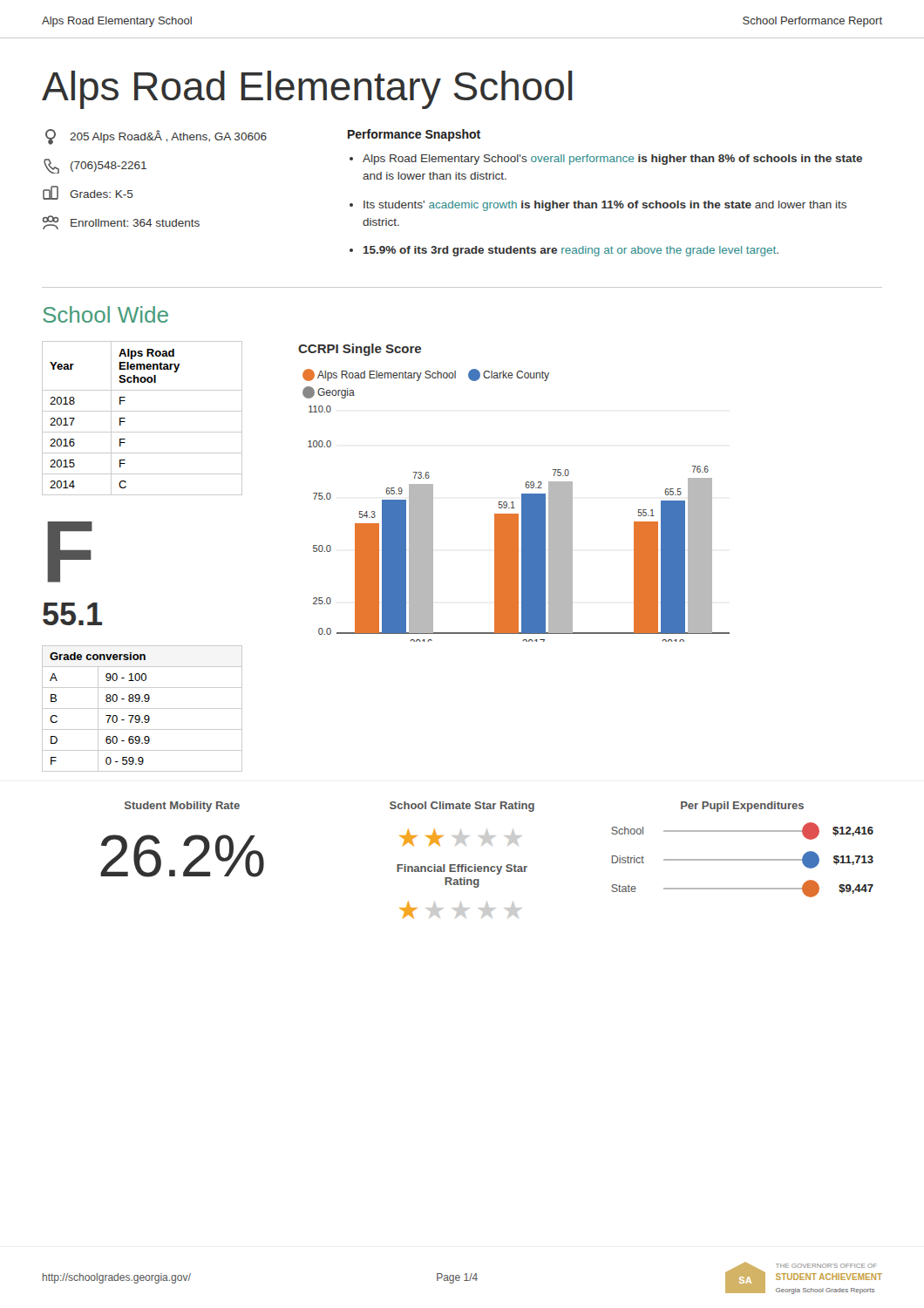
Task: Click on the table containing "80 - 89.9"
Action: 160,709
